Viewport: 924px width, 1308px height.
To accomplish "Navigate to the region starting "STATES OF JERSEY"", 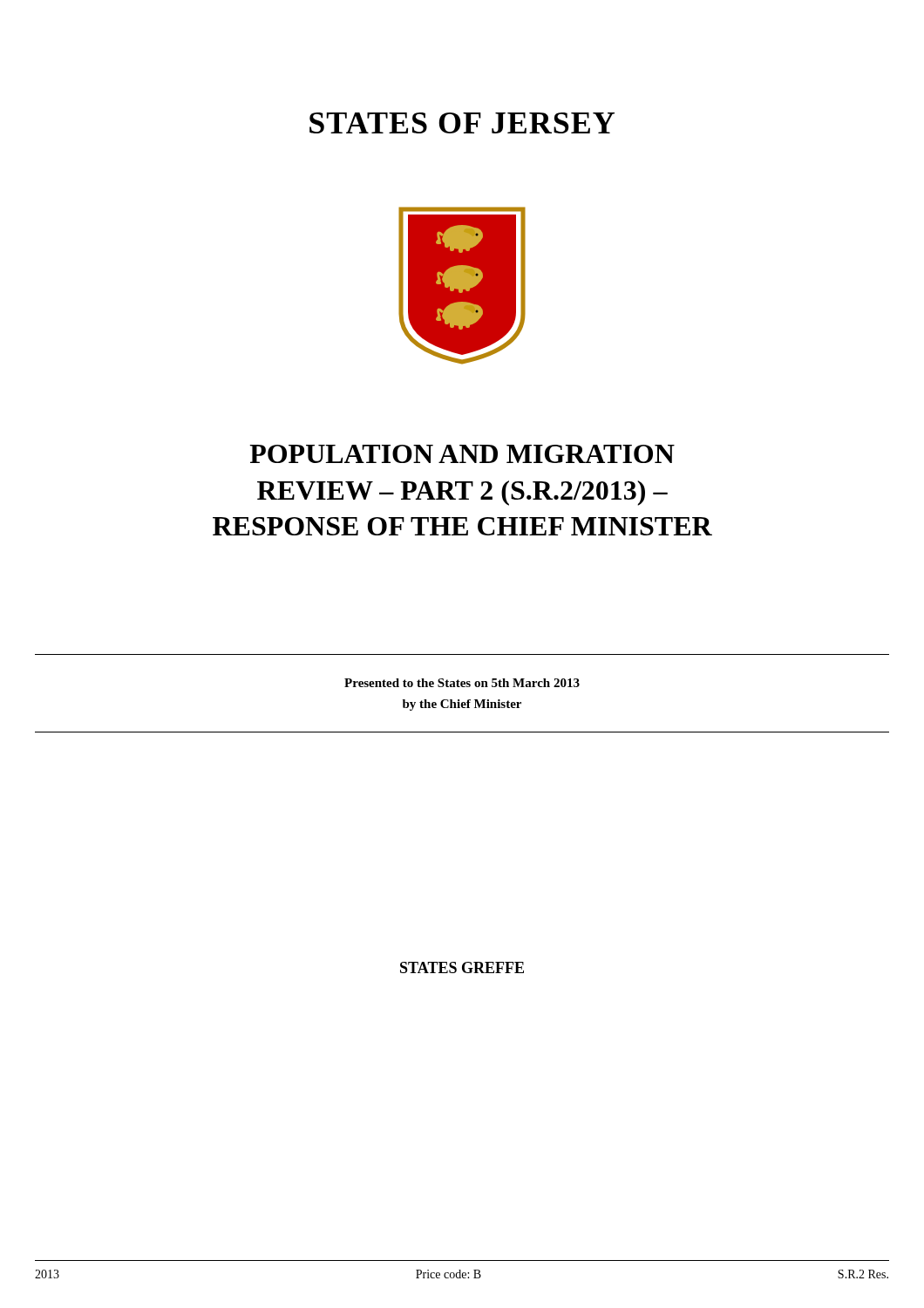I will point(462,123).
